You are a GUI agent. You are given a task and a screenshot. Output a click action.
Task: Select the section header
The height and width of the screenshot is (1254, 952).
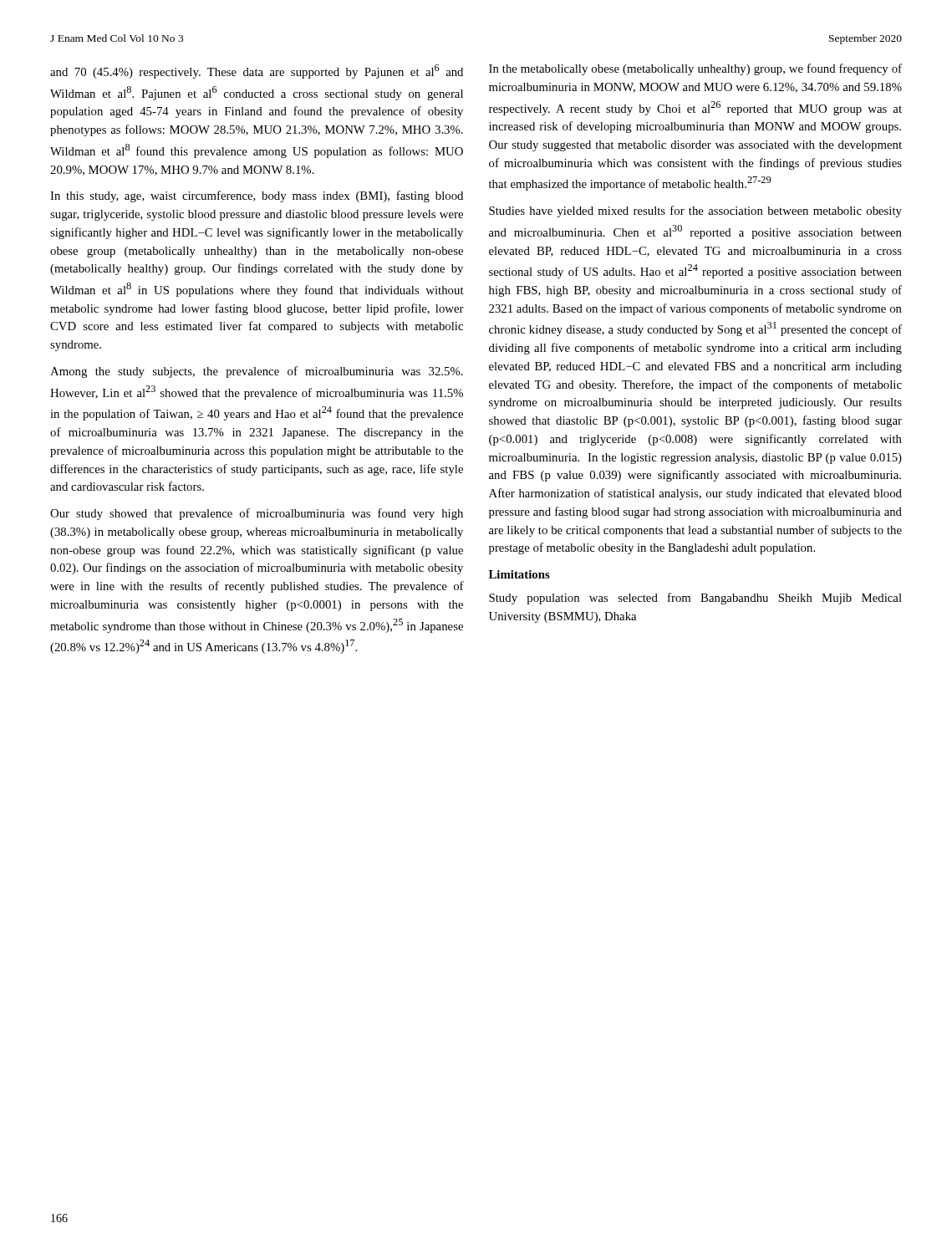coord(519,574)
